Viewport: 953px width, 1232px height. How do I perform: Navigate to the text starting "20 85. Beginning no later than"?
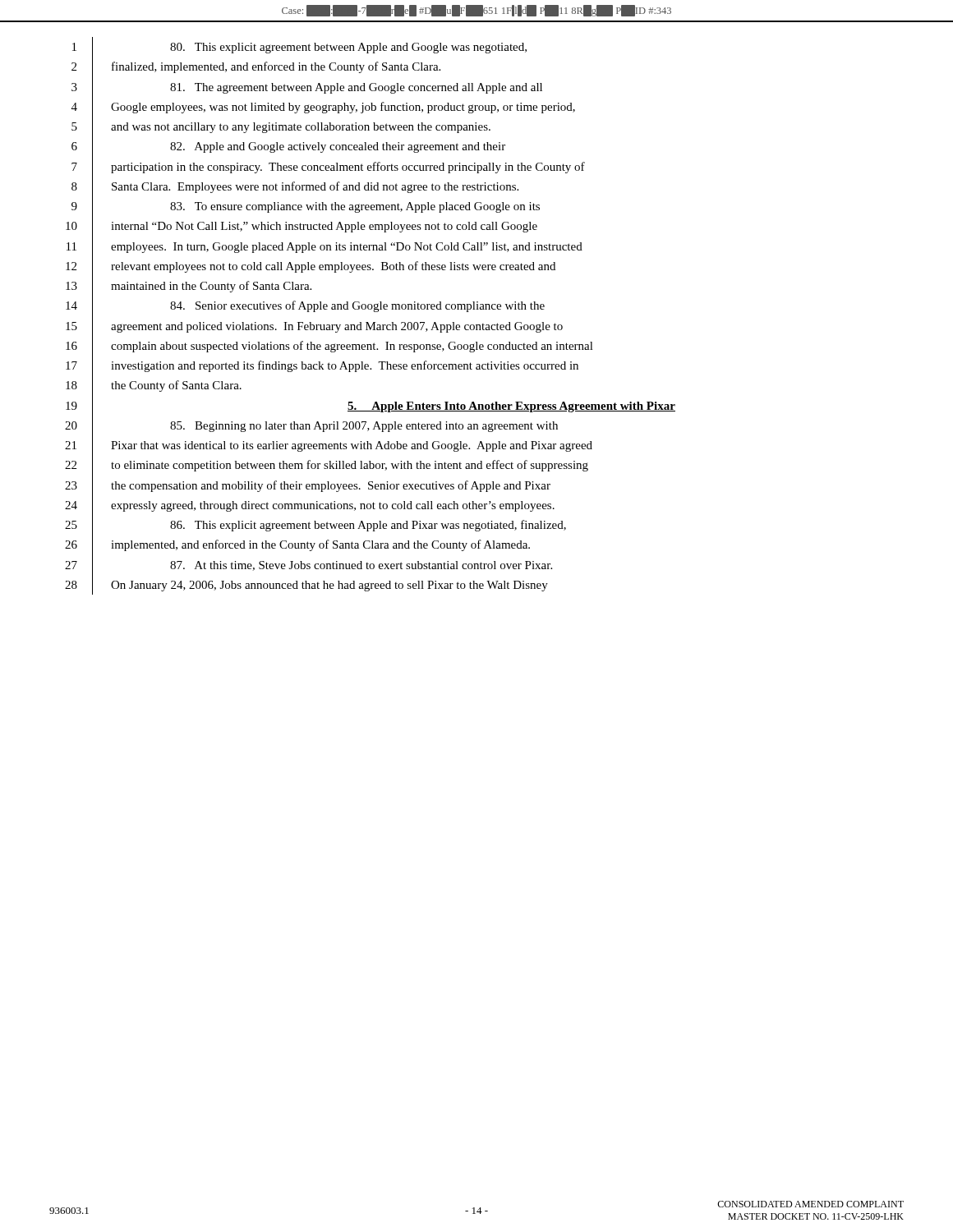click(x=476, y=425)
